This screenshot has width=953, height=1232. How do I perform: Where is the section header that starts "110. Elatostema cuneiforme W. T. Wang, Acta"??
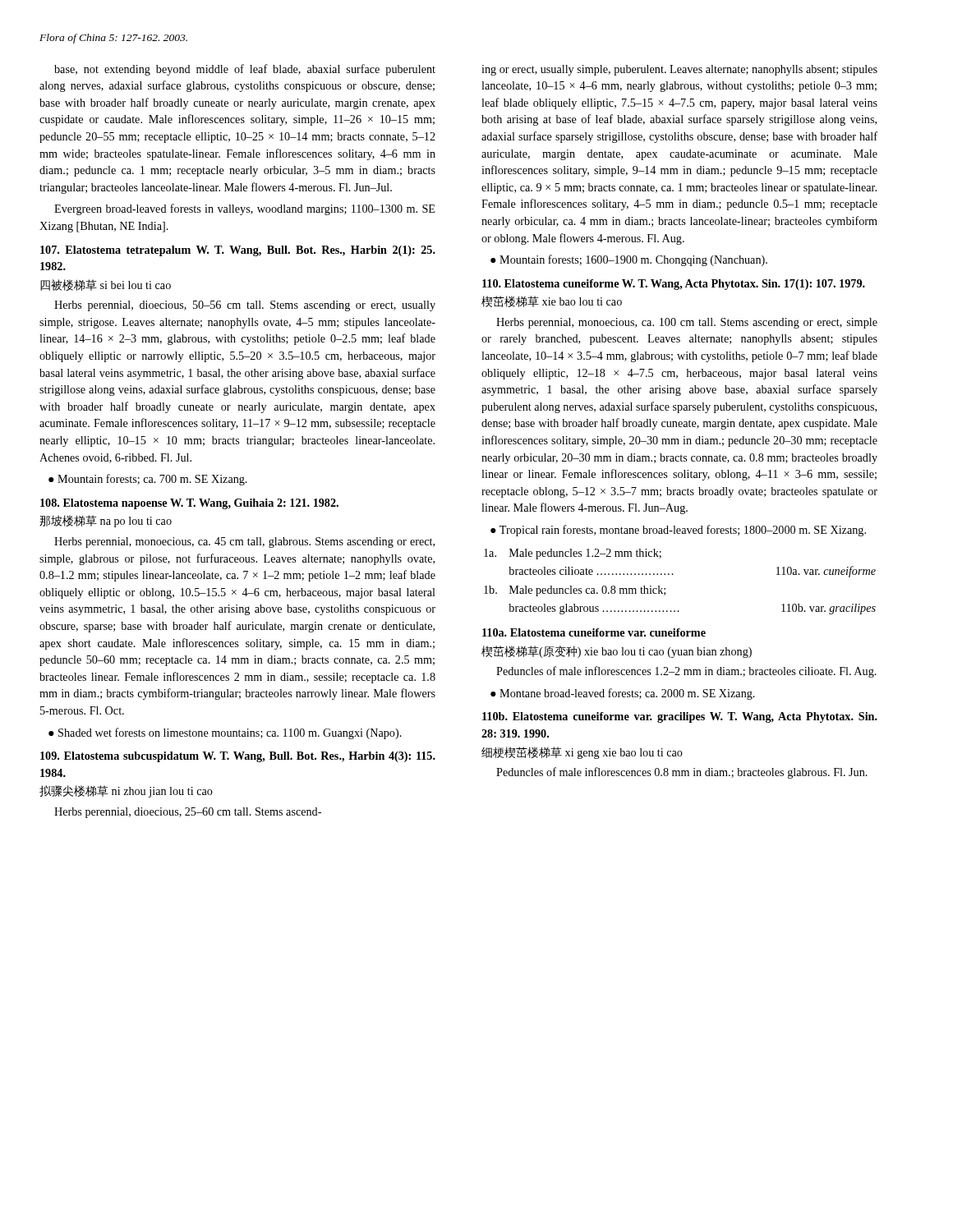[679, 283]
